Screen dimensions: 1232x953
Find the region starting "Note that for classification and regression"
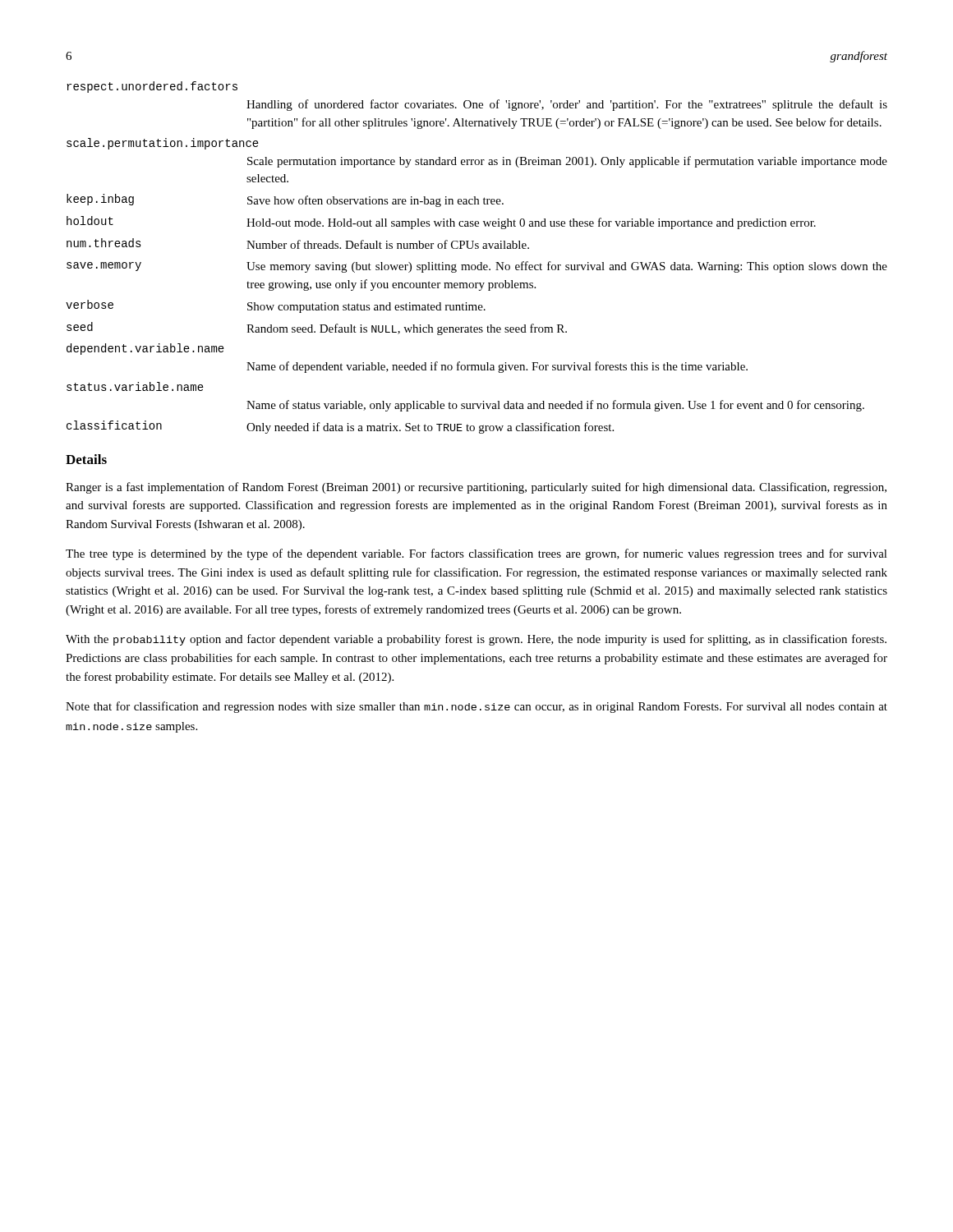476,717
